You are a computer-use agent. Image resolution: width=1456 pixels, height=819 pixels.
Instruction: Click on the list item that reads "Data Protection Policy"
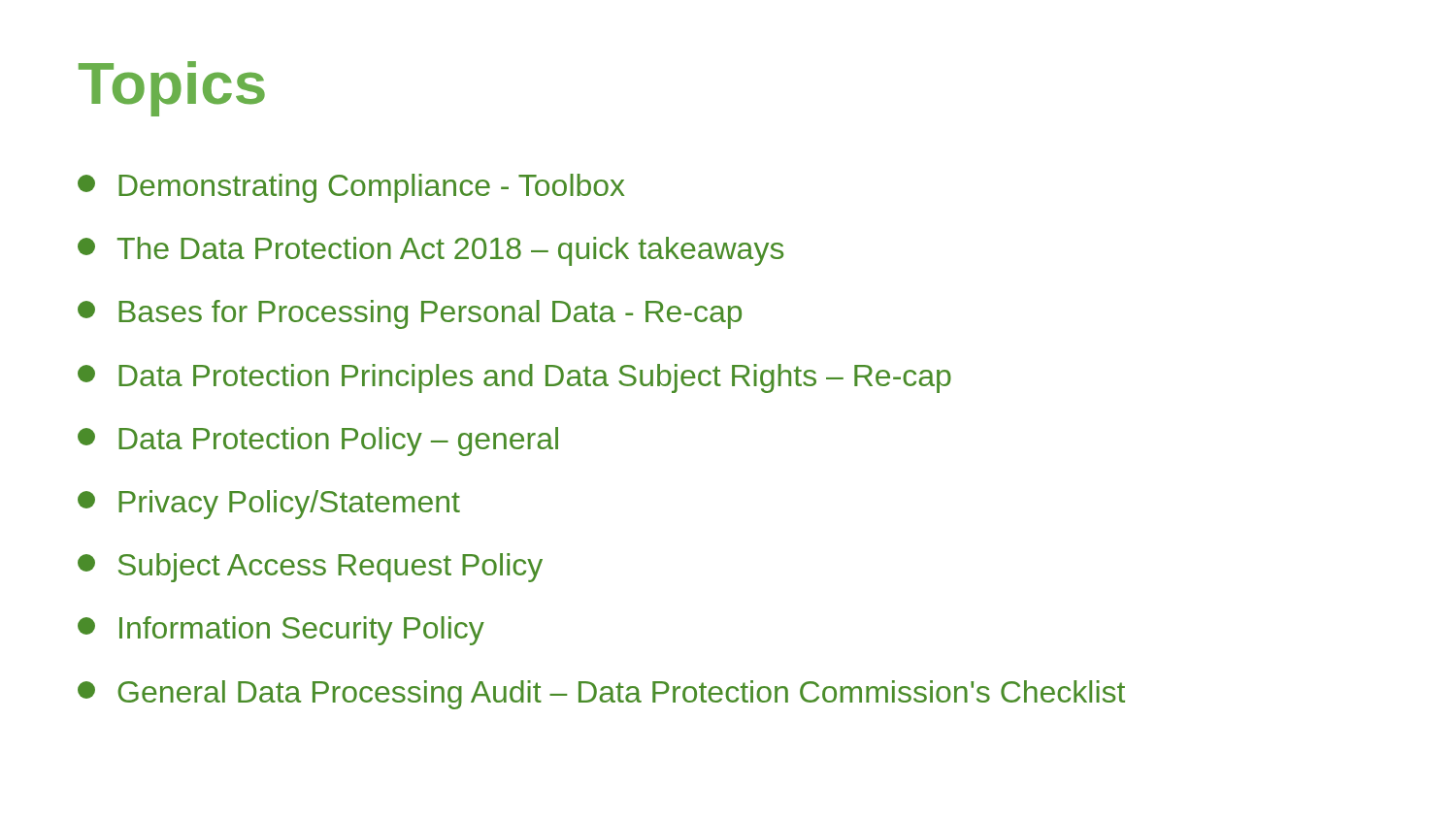coord(319,439)
